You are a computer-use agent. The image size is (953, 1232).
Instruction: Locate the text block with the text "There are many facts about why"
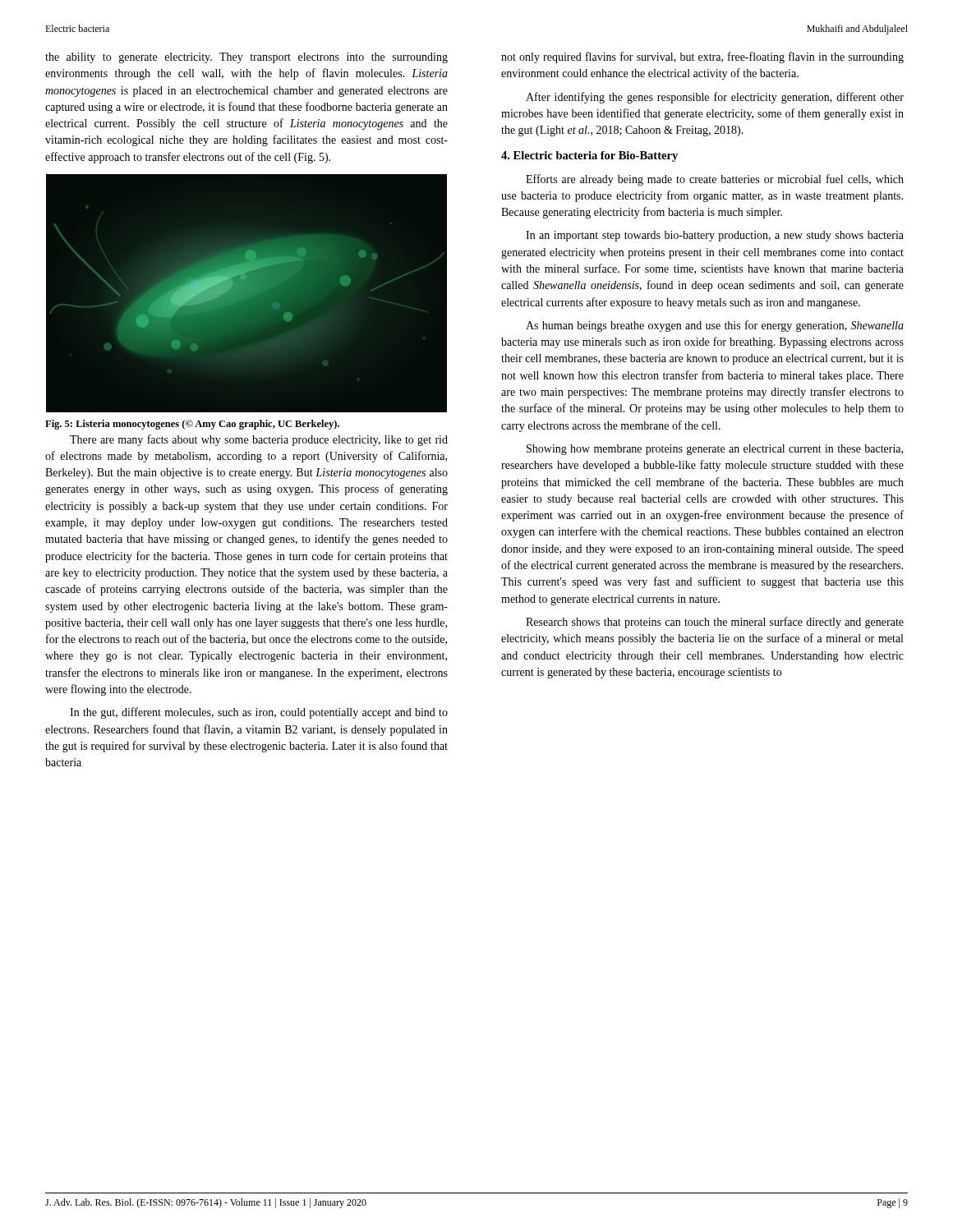coord(246,565)
